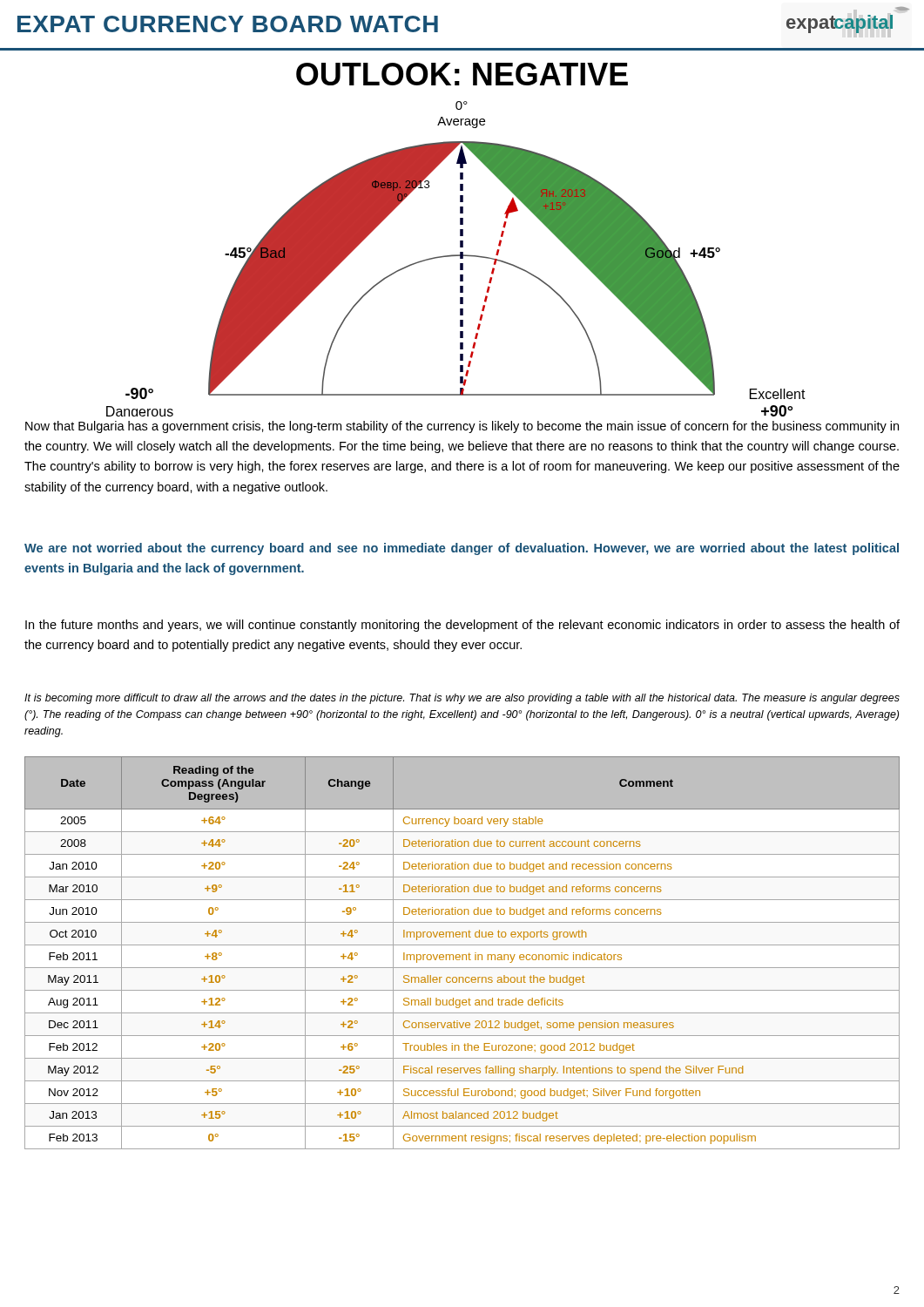
Task: Find the table that mentions "Dec 2011"
Action: pyautogui.click(x=462, y=953)
